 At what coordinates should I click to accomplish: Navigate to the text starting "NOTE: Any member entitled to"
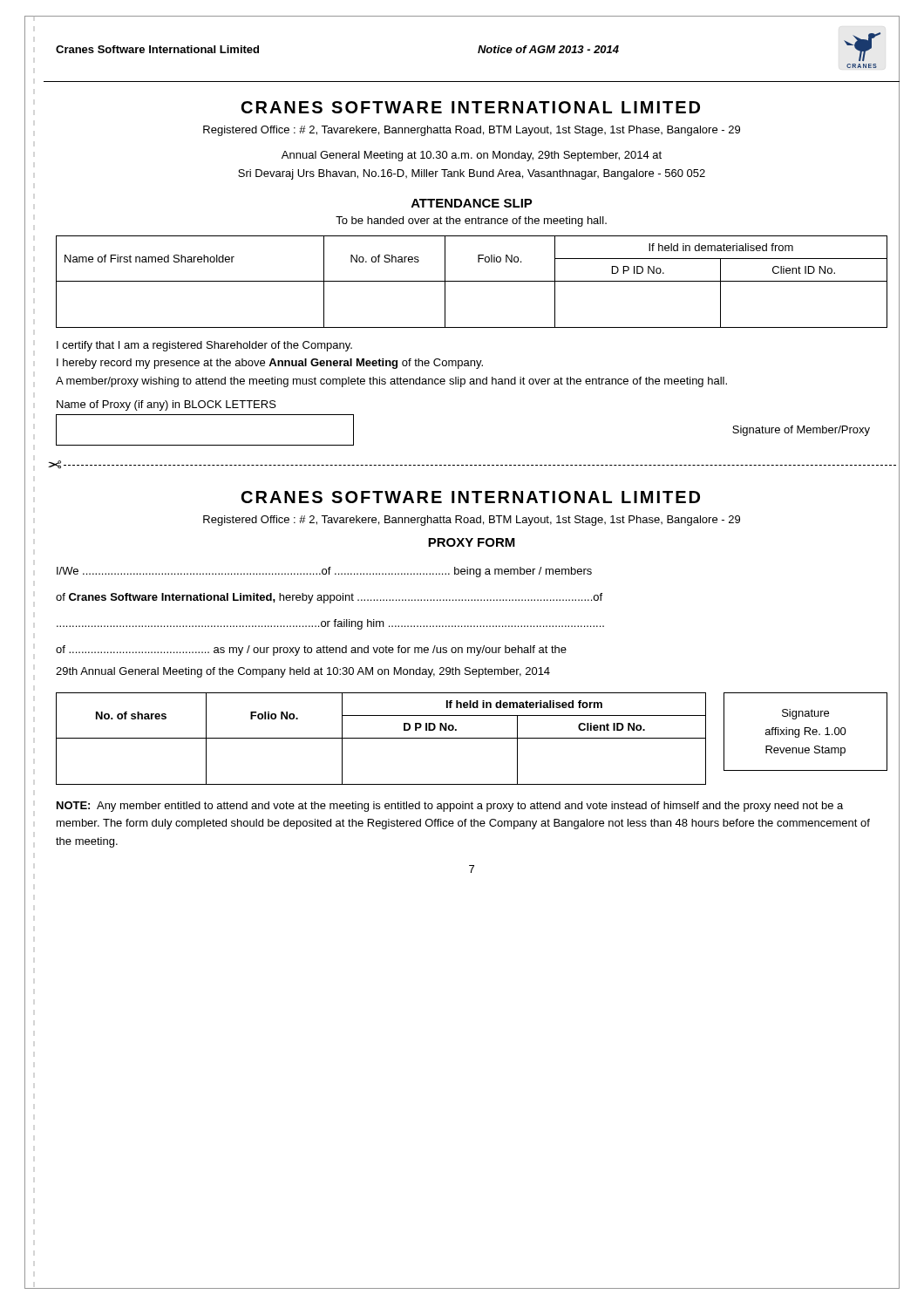pyautogui.click(x=463, y=823)
